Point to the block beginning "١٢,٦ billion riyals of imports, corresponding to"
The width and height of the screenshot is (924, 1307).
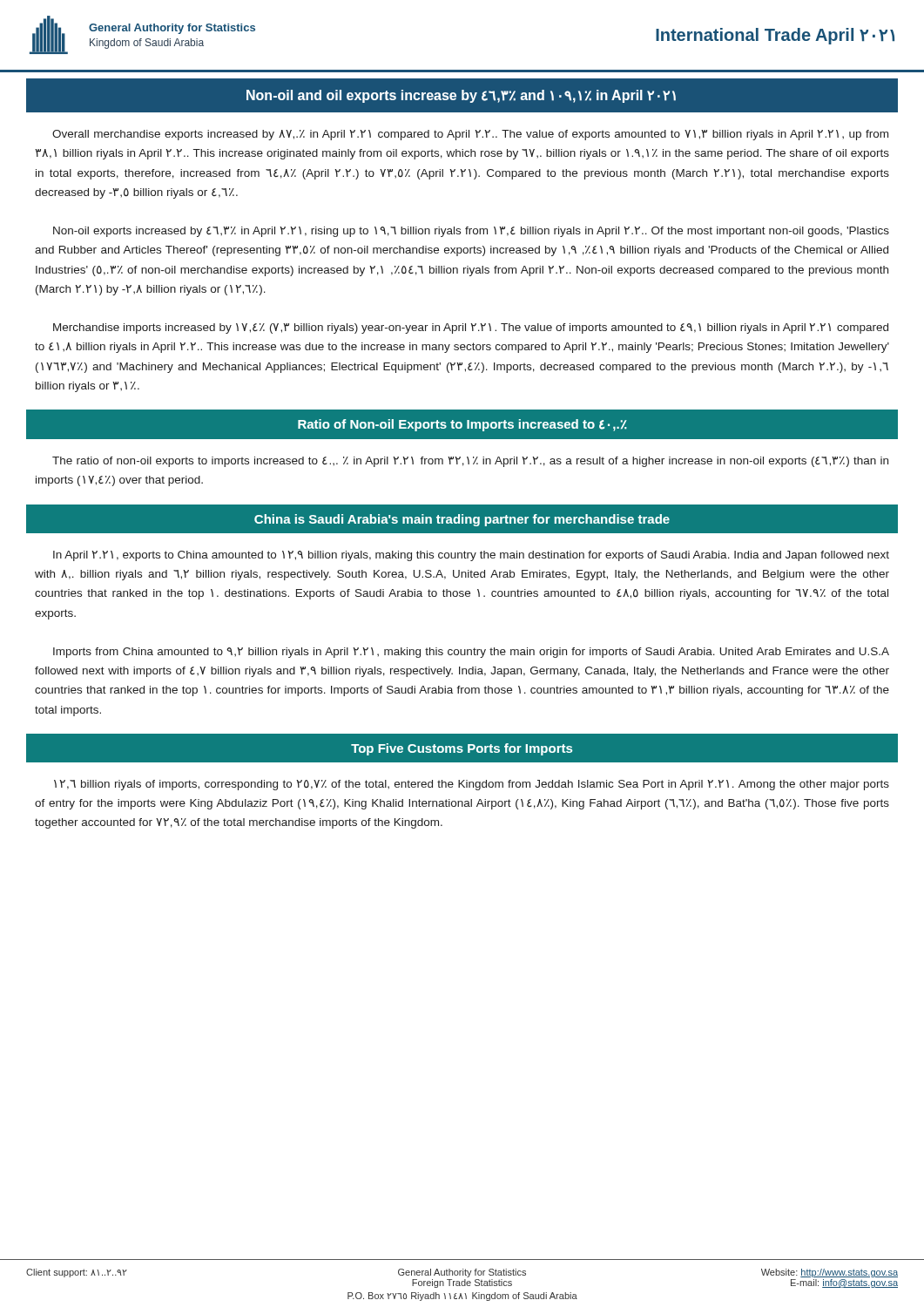(462, 803)
